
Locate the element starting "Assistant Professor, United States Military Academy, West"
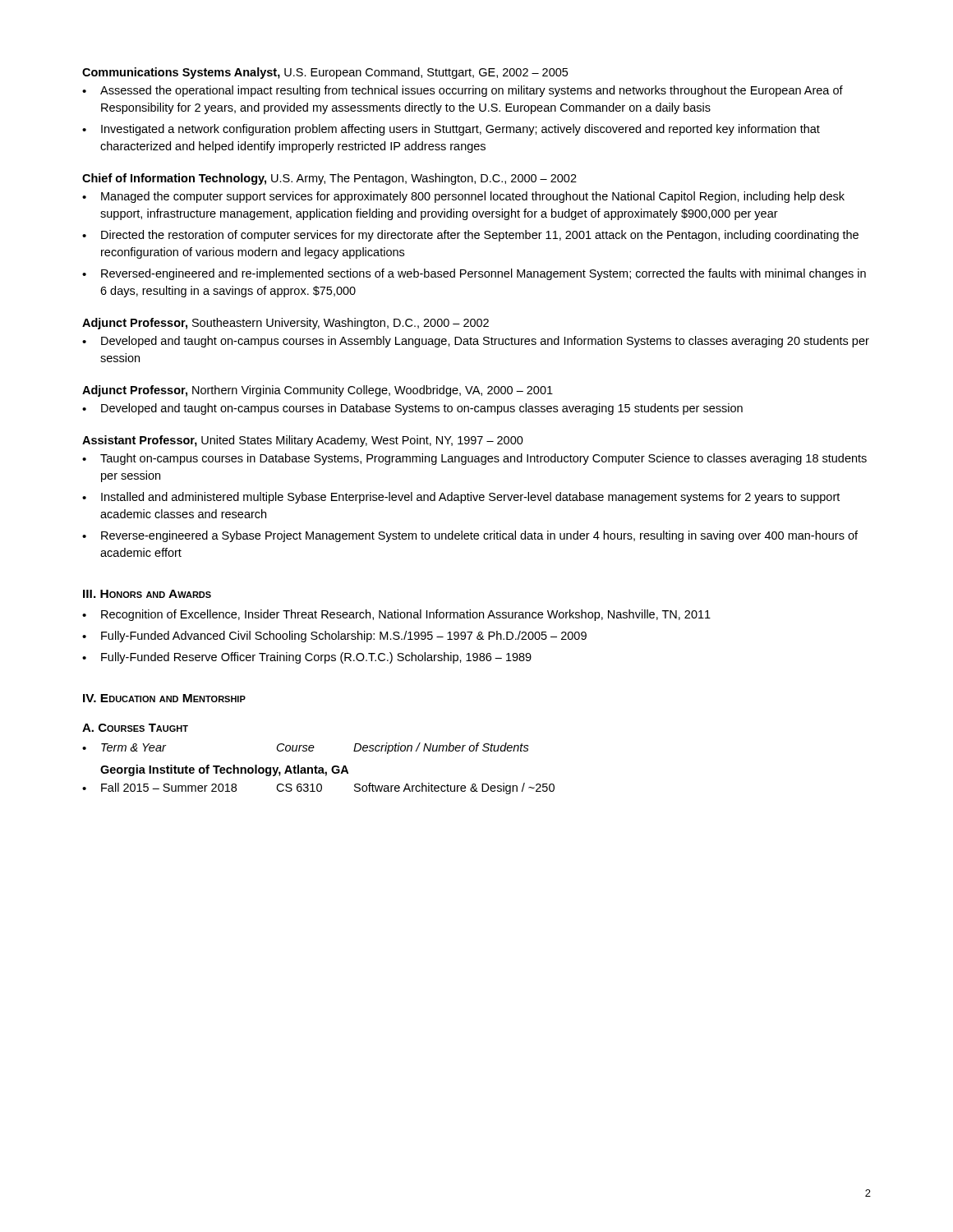click(x=303, y=440)
